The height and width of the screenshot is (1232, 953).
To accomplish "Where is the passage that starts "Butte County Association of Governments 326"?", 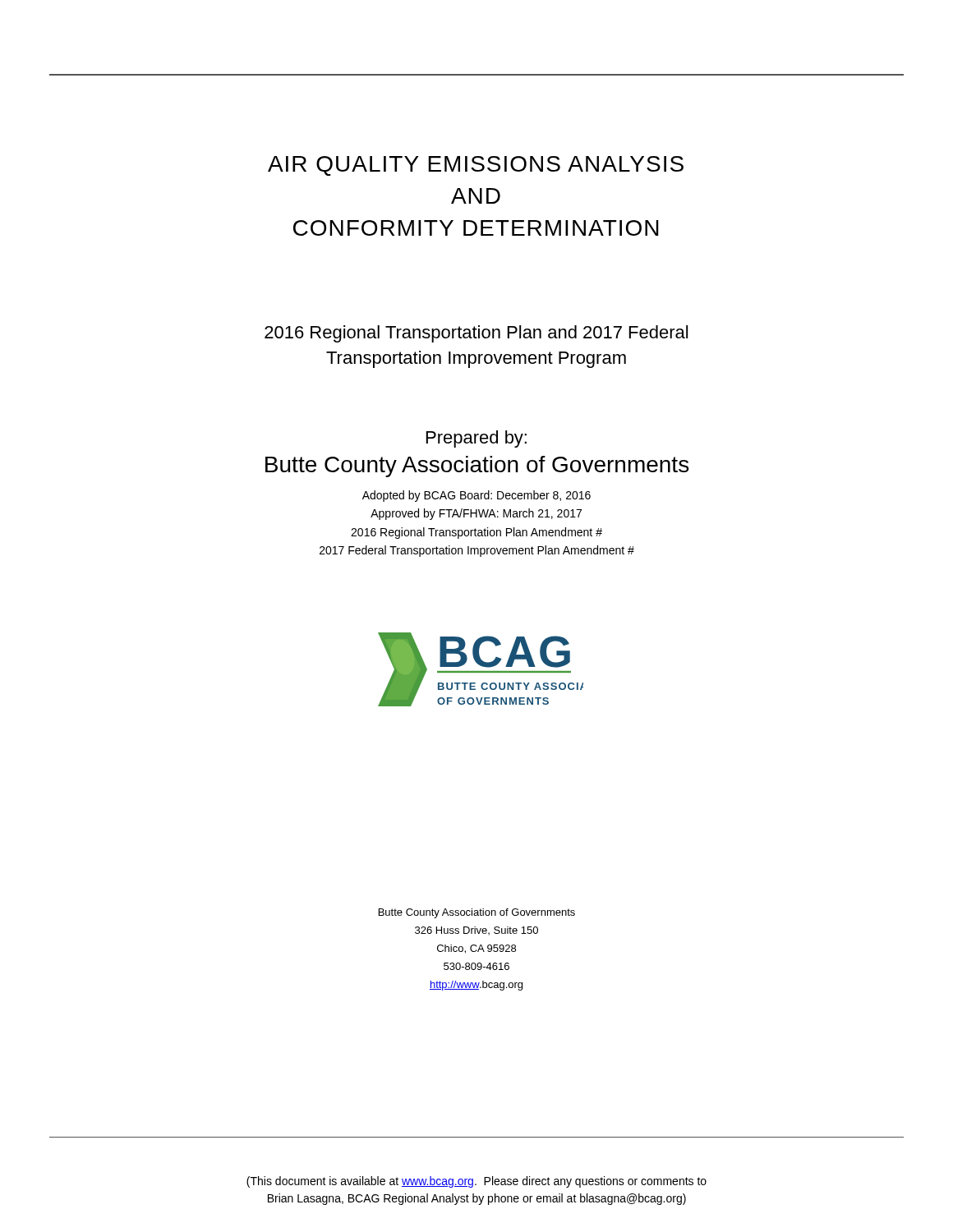I will tap(476, 948).
